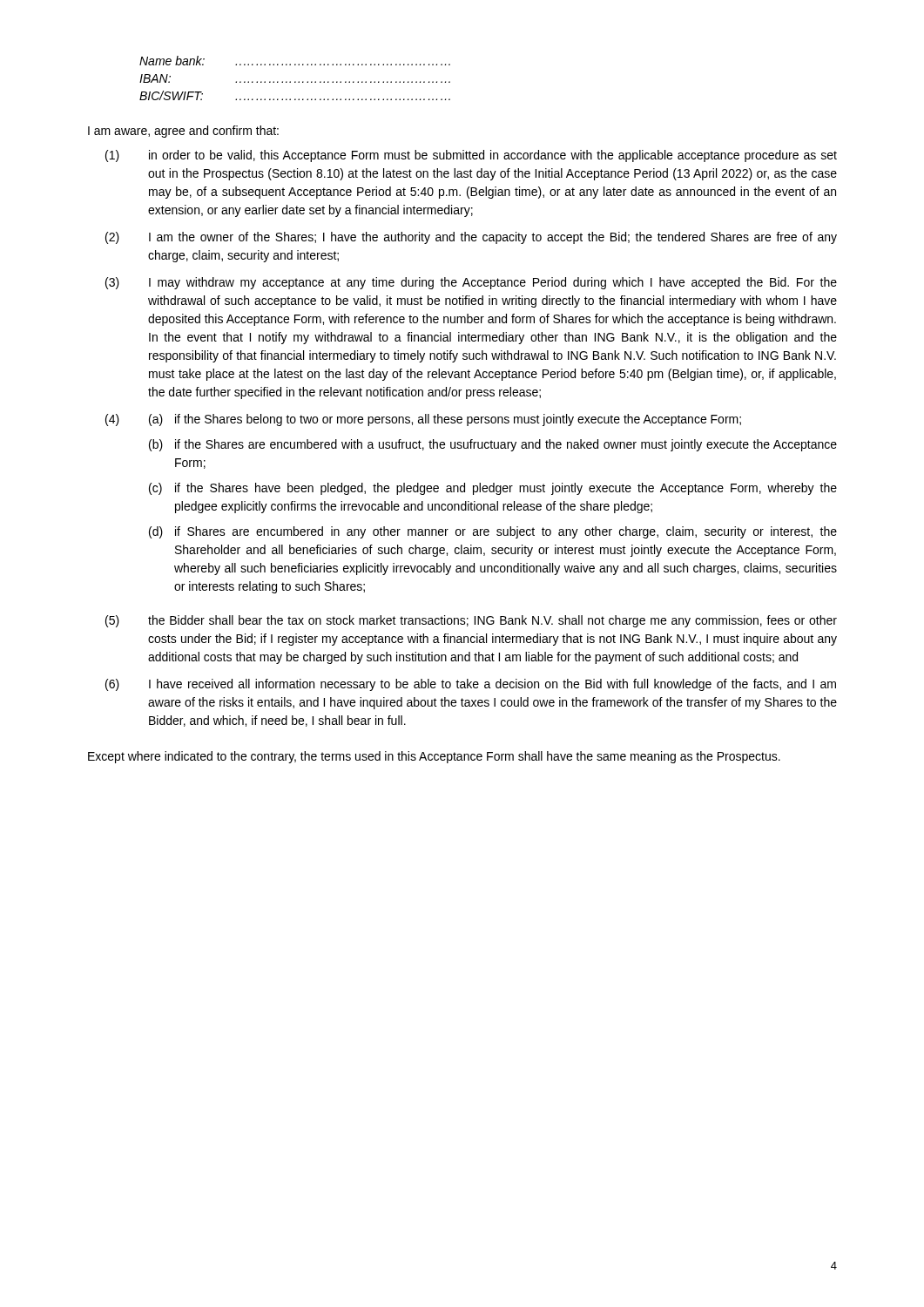This screenshot has width=924, height=1307.
Task: Click the passage that begins "(3) I may withdraw my"
Action: [x=462, y=338]
